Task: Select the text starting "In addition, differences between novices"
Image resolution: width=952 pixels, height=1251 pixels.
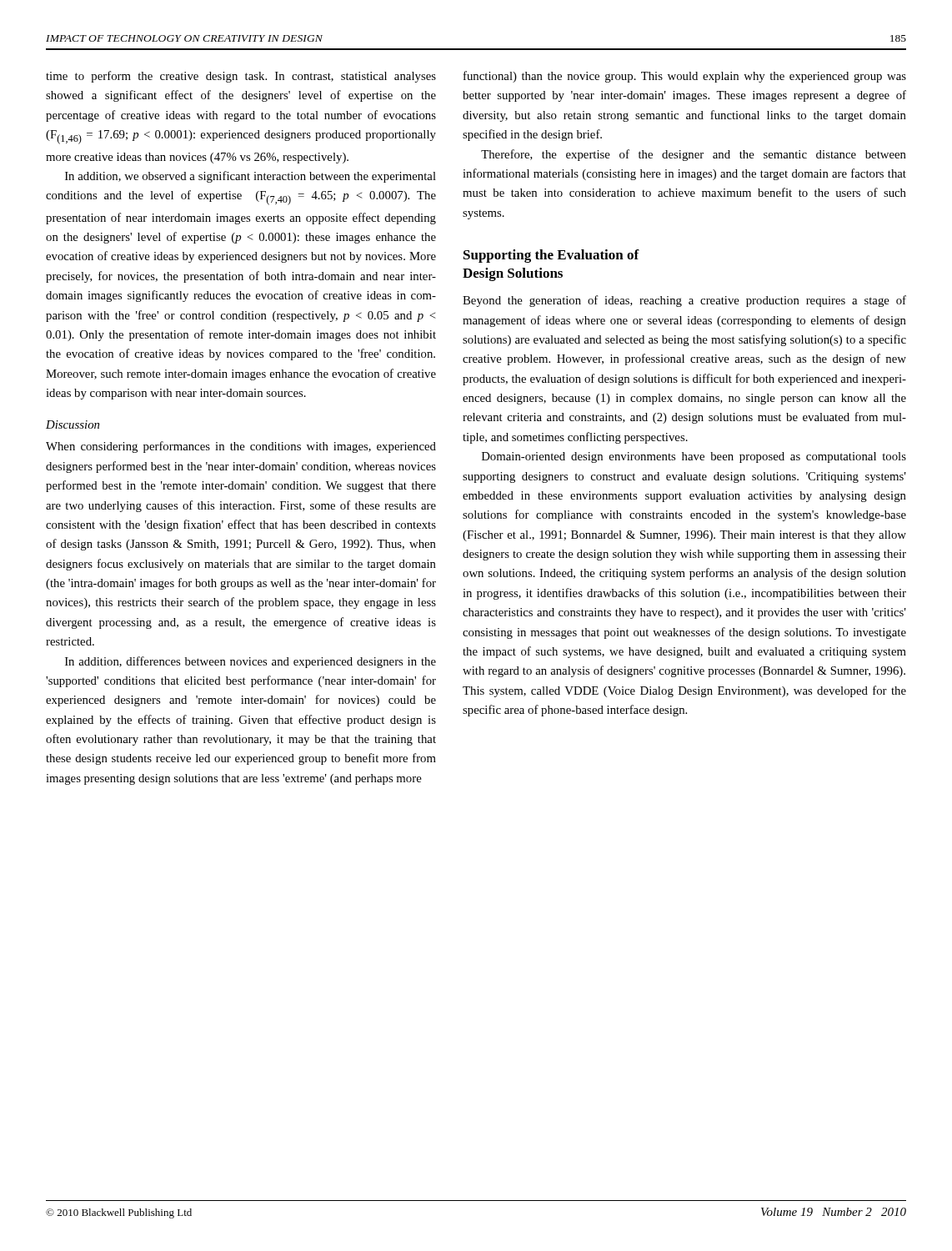Action: [x=241, y=720]
